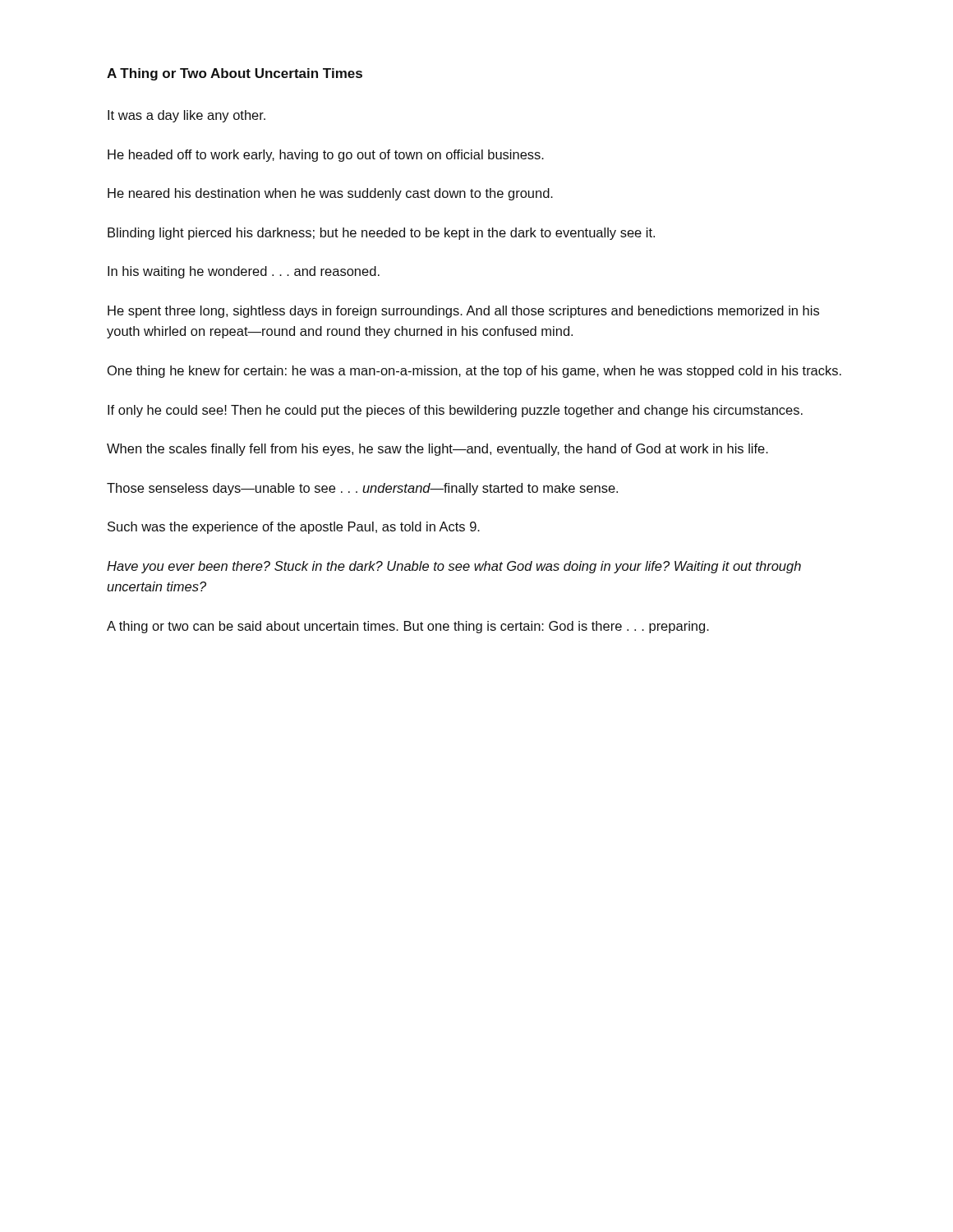Where is the passage that starts "Blinding light pierced his"?
The height and width of the screenshot is (1232, 953).
[x=381, y=232]
